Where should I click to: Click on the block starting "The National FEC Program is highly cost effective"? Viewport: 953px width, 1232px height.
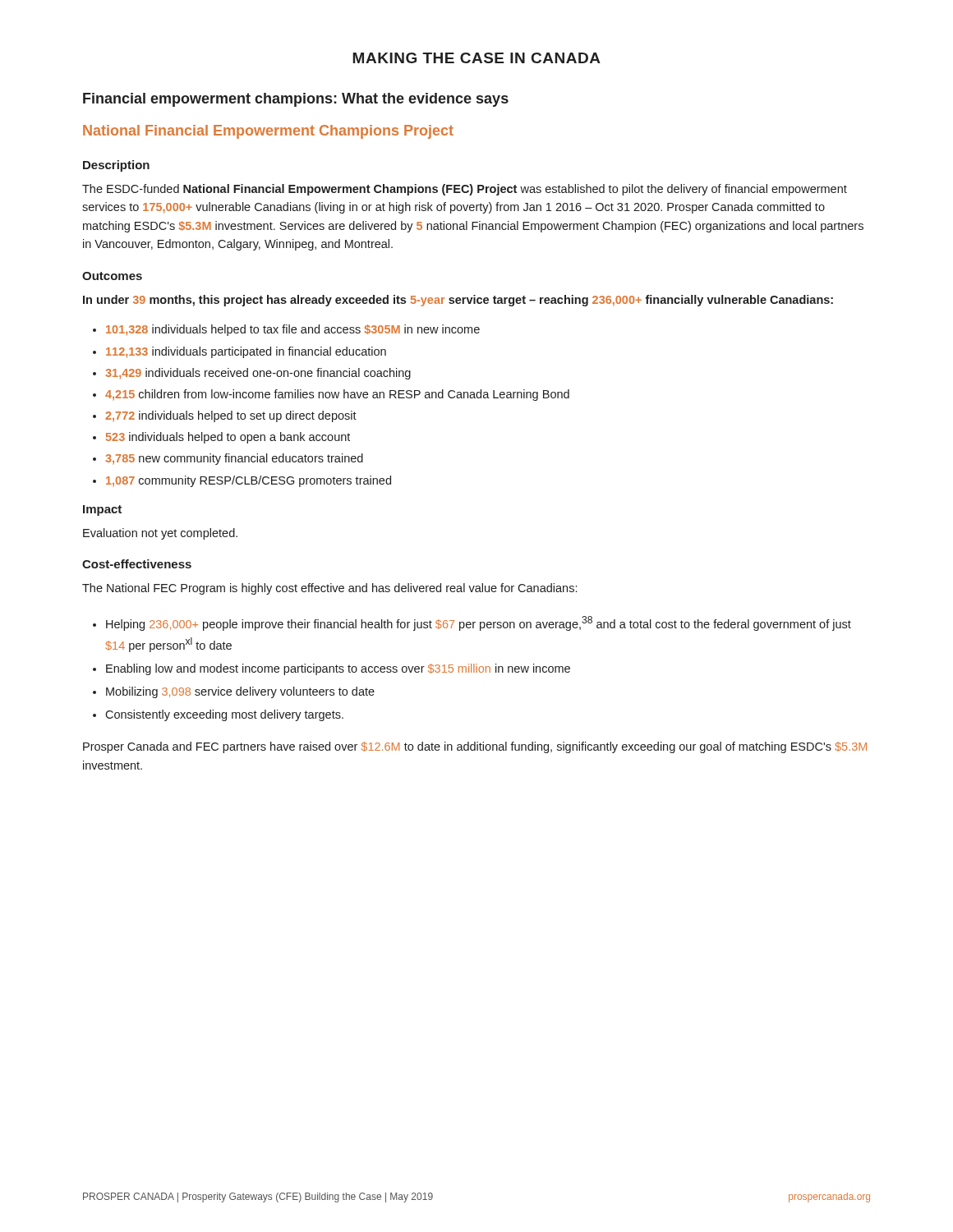[x=476, y=589]
